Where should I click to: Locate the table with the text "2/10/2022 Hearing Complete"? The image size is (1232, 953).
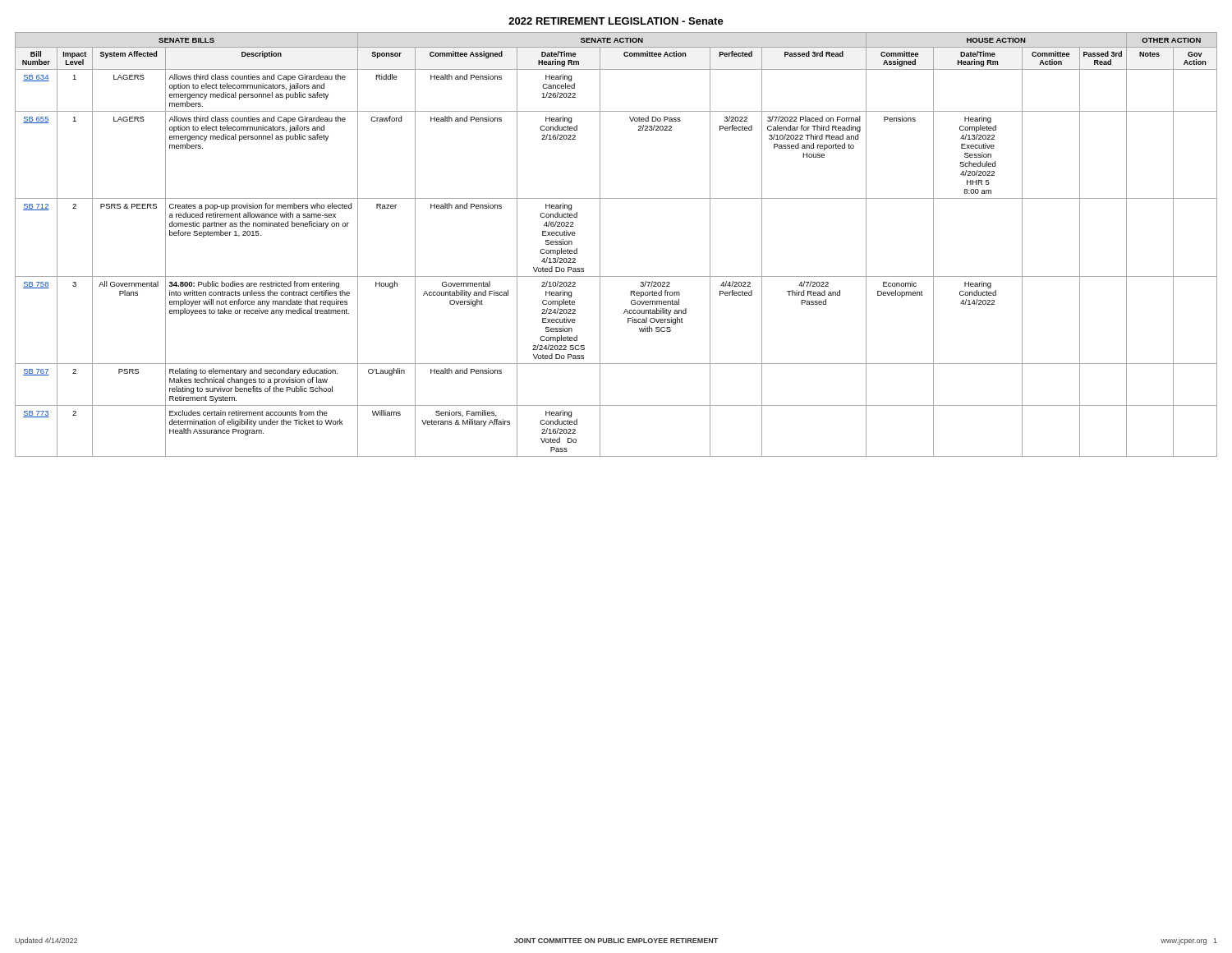616,244
